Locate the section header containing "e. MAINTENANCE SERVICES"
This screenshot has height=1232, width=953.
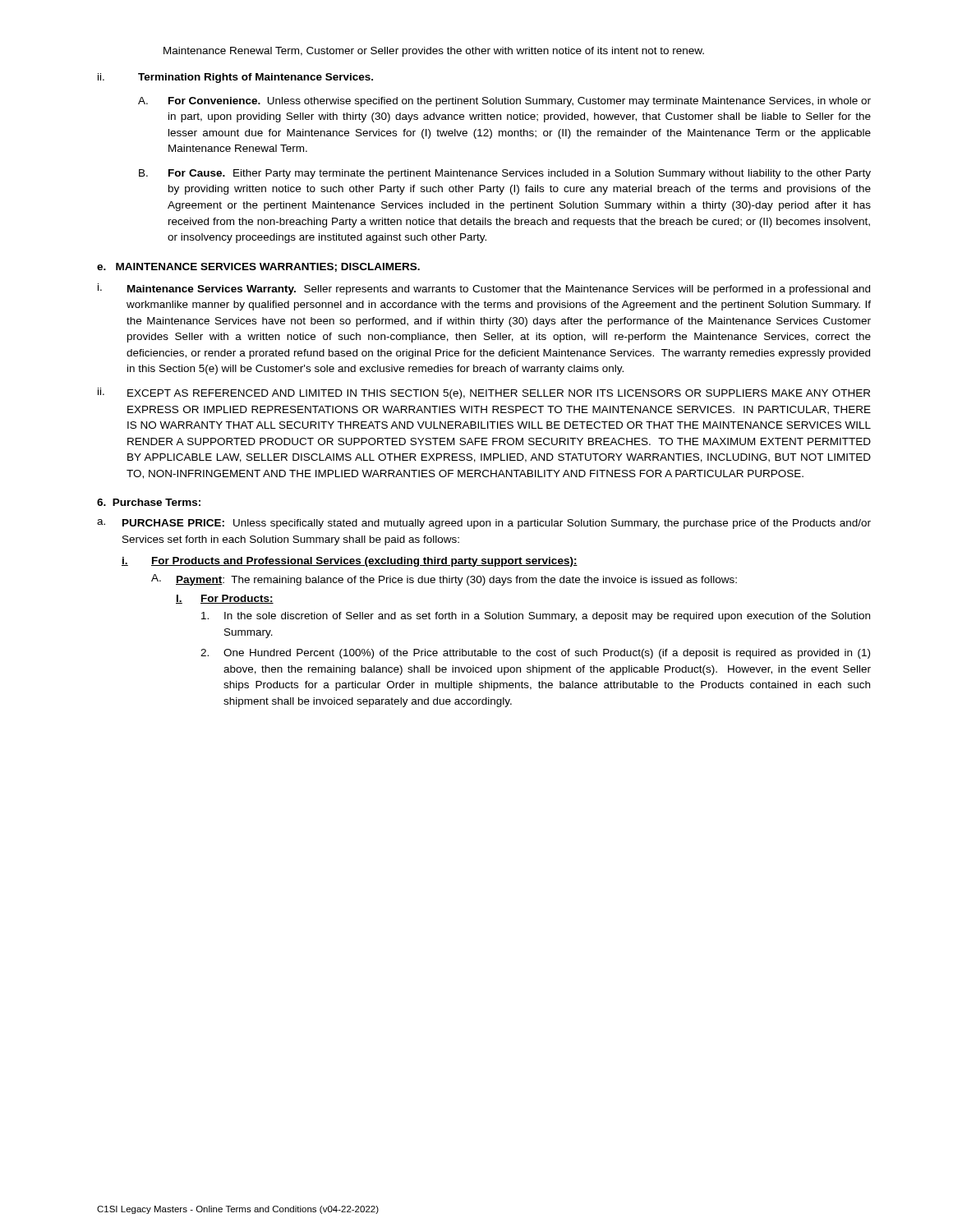click(x=259, y=266)
